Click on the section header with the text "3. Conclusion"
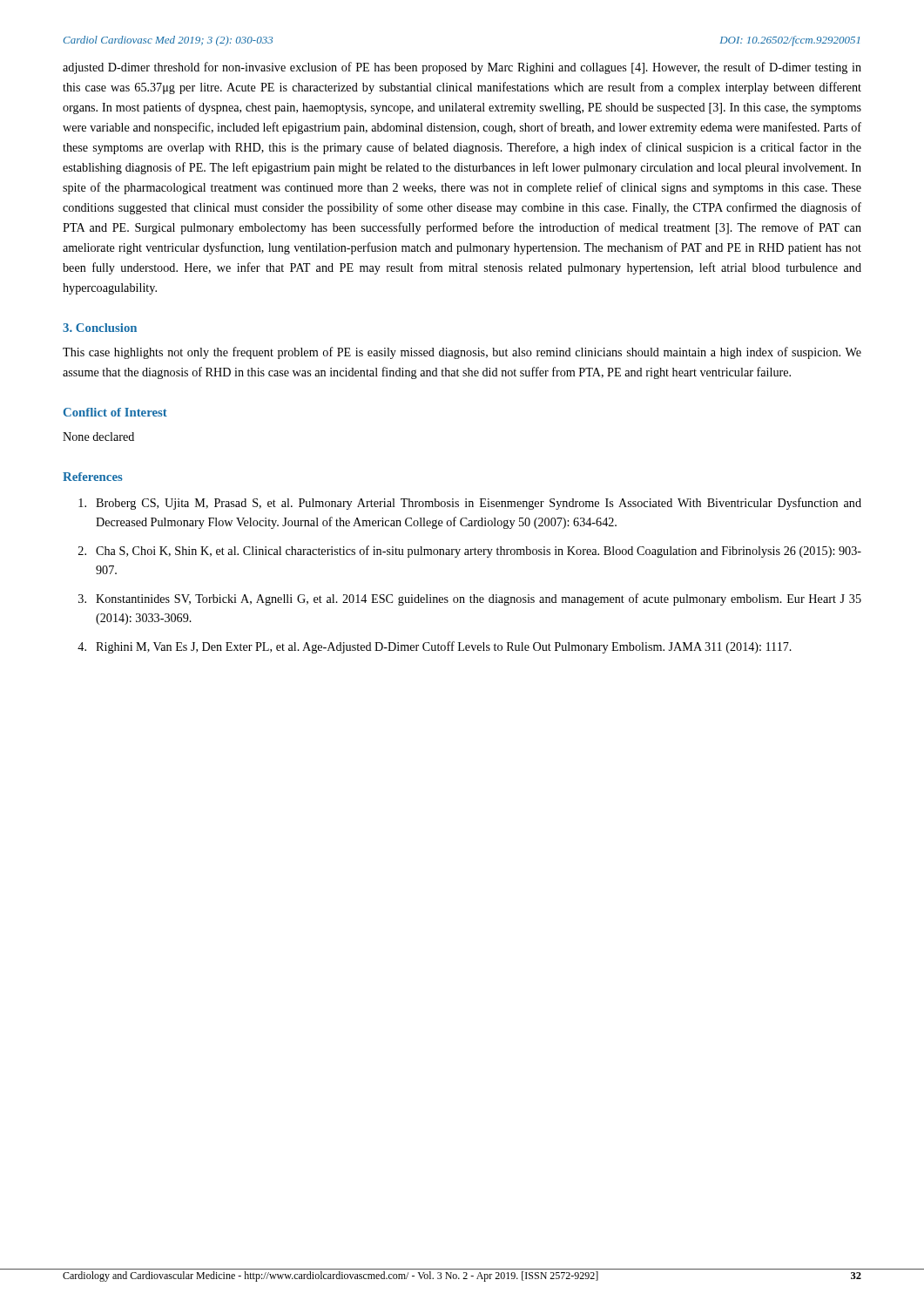The image size is (924, 1307). [x=100, y=328]
